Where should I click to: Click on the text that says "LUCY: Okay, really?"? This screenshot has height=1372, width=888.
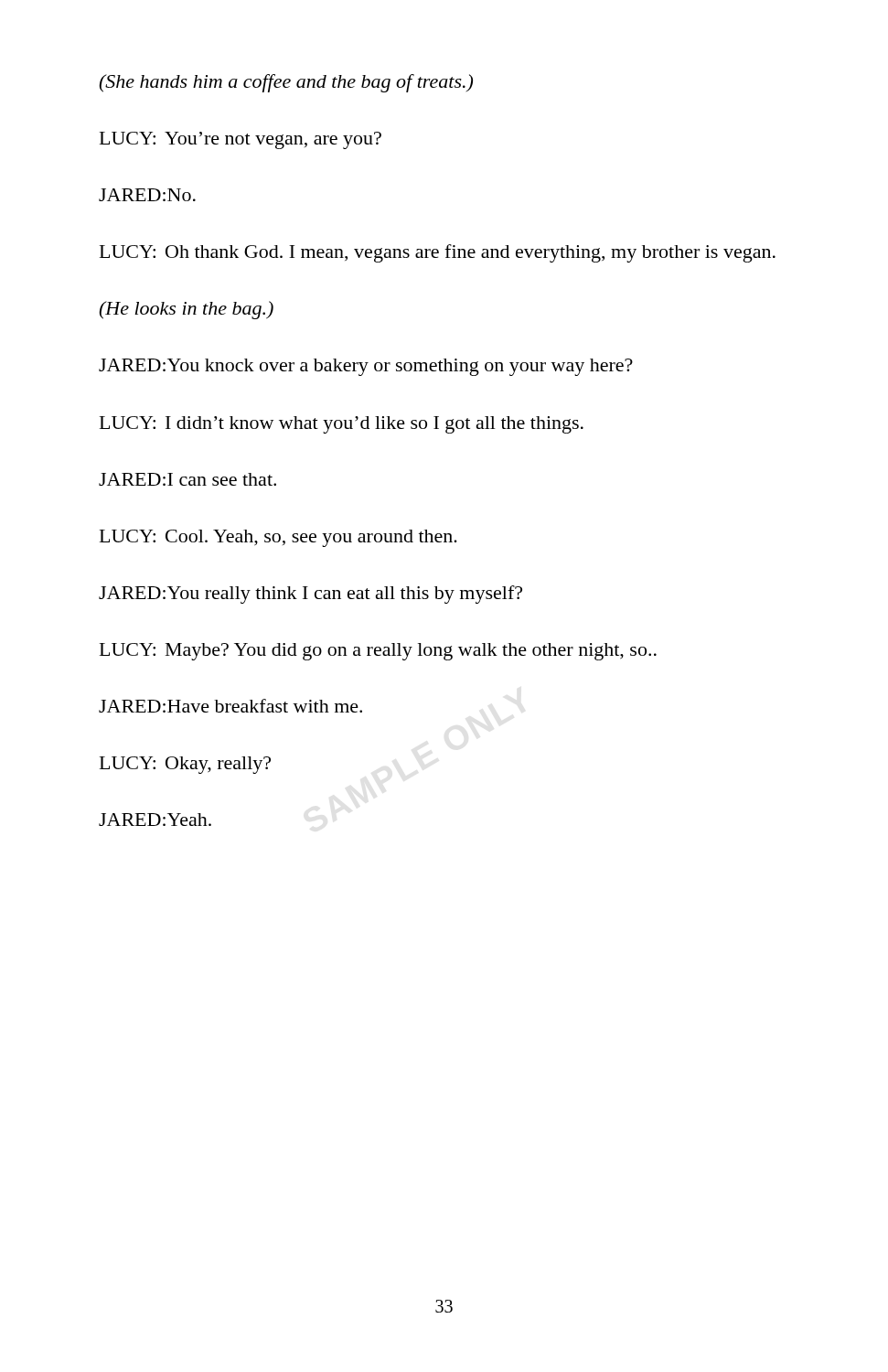(x=185, y=765)
